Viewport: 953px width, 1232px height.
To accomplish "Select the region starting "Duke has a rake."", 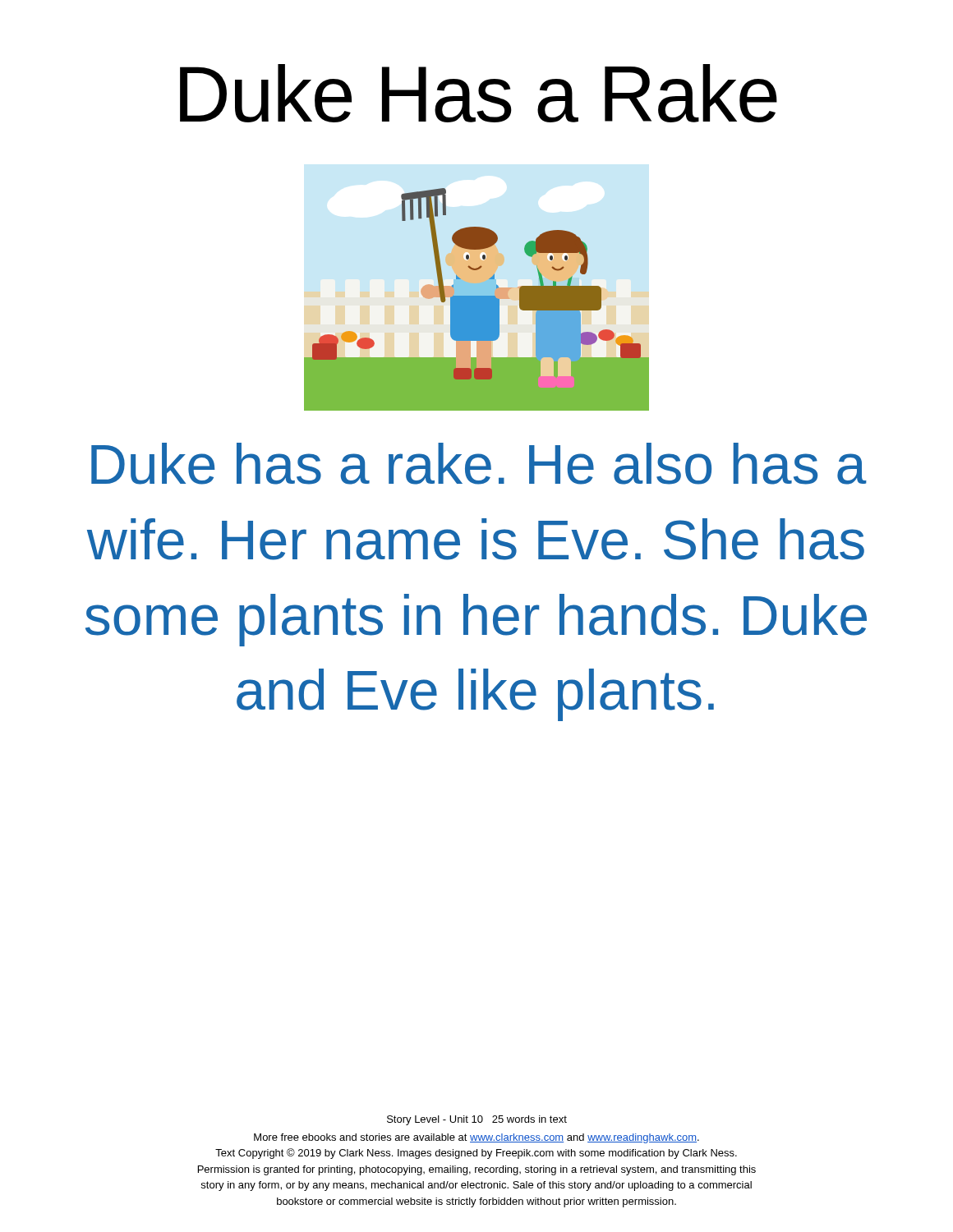I will click(x=476, y=577).
